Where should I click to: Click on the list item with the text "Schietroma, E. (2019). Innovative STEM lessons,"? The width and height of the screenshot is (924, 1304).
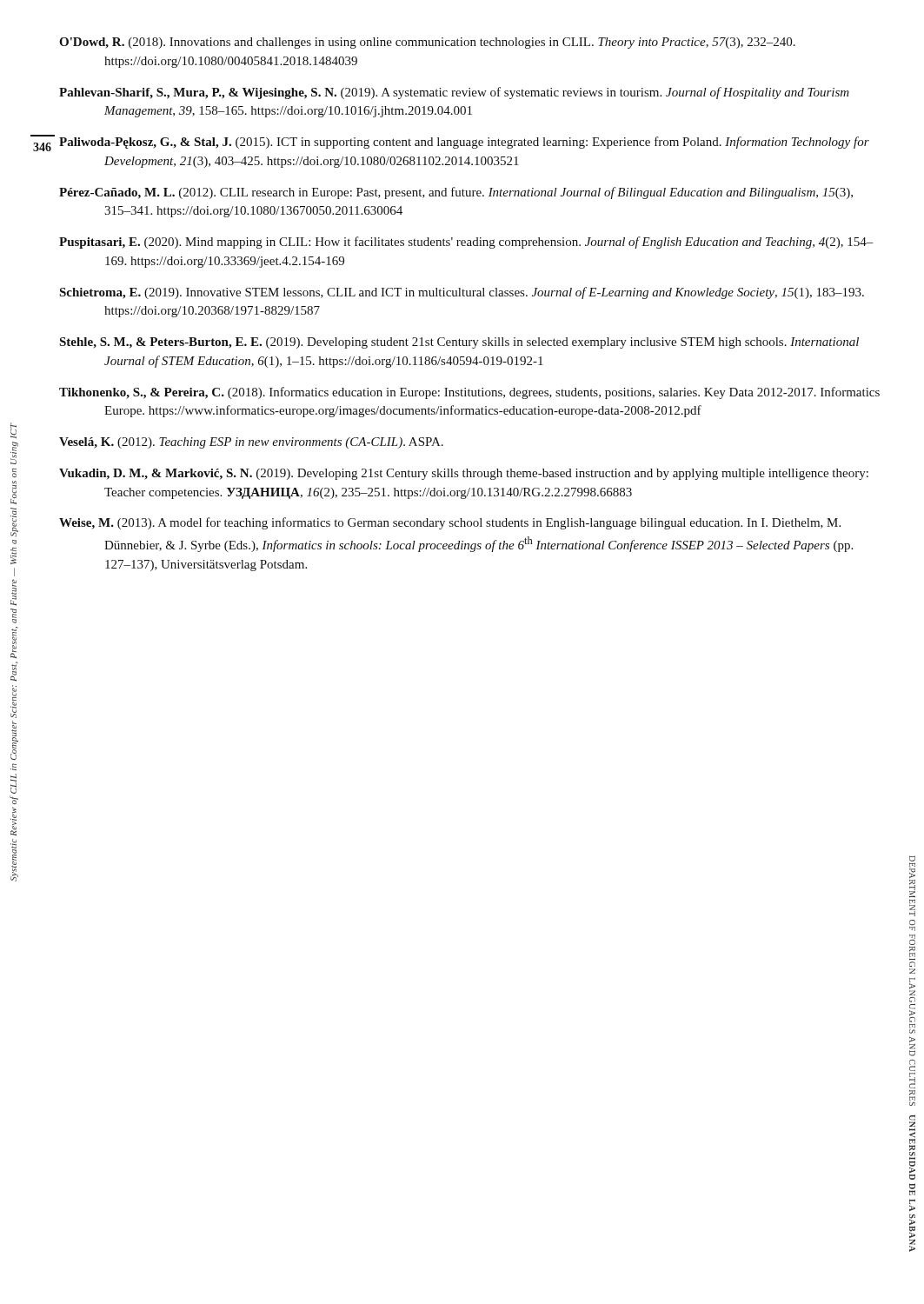point(462,301)
